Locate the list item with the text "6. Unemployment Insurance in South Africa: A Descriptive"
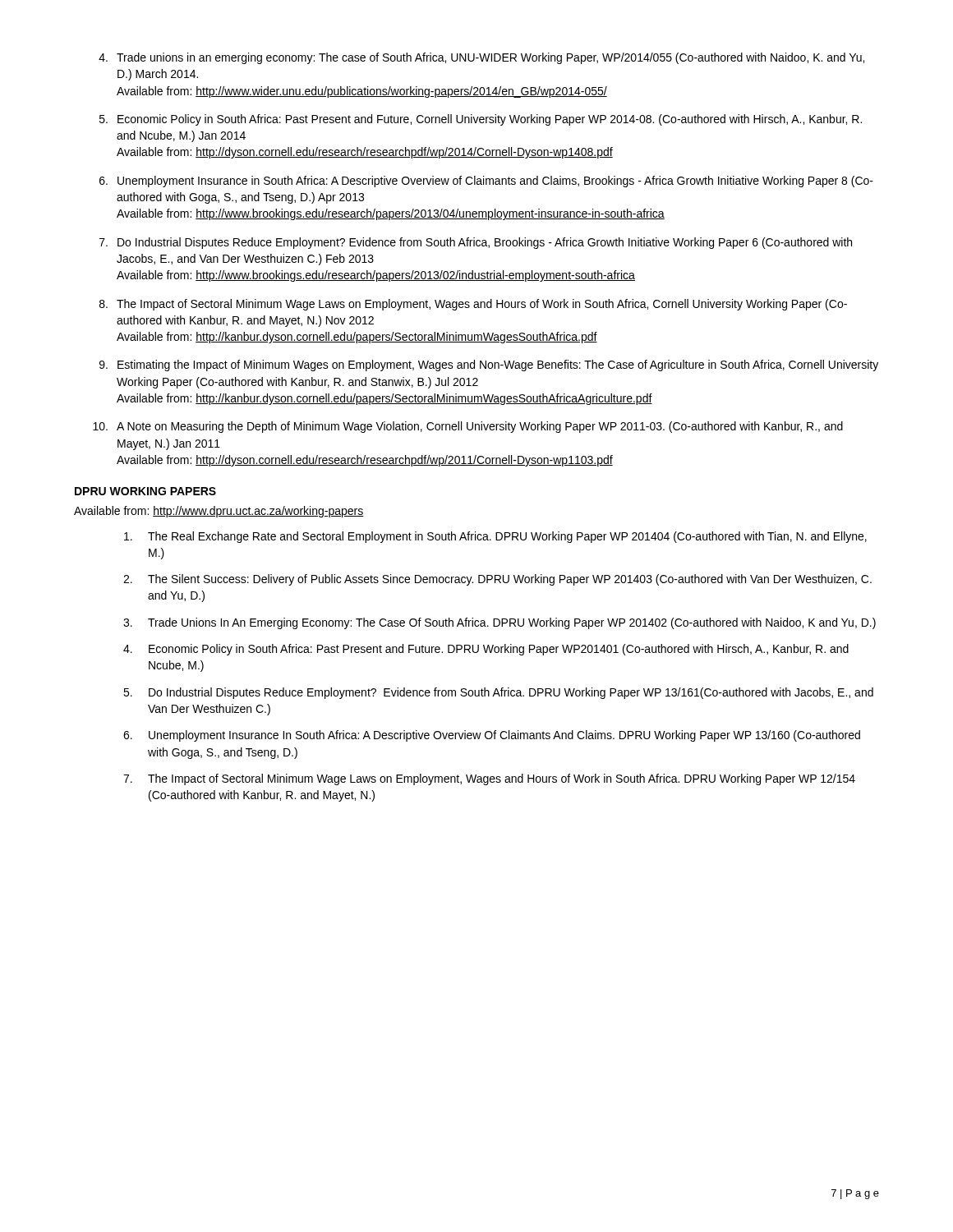953x1232 pixels. point(486,182)
